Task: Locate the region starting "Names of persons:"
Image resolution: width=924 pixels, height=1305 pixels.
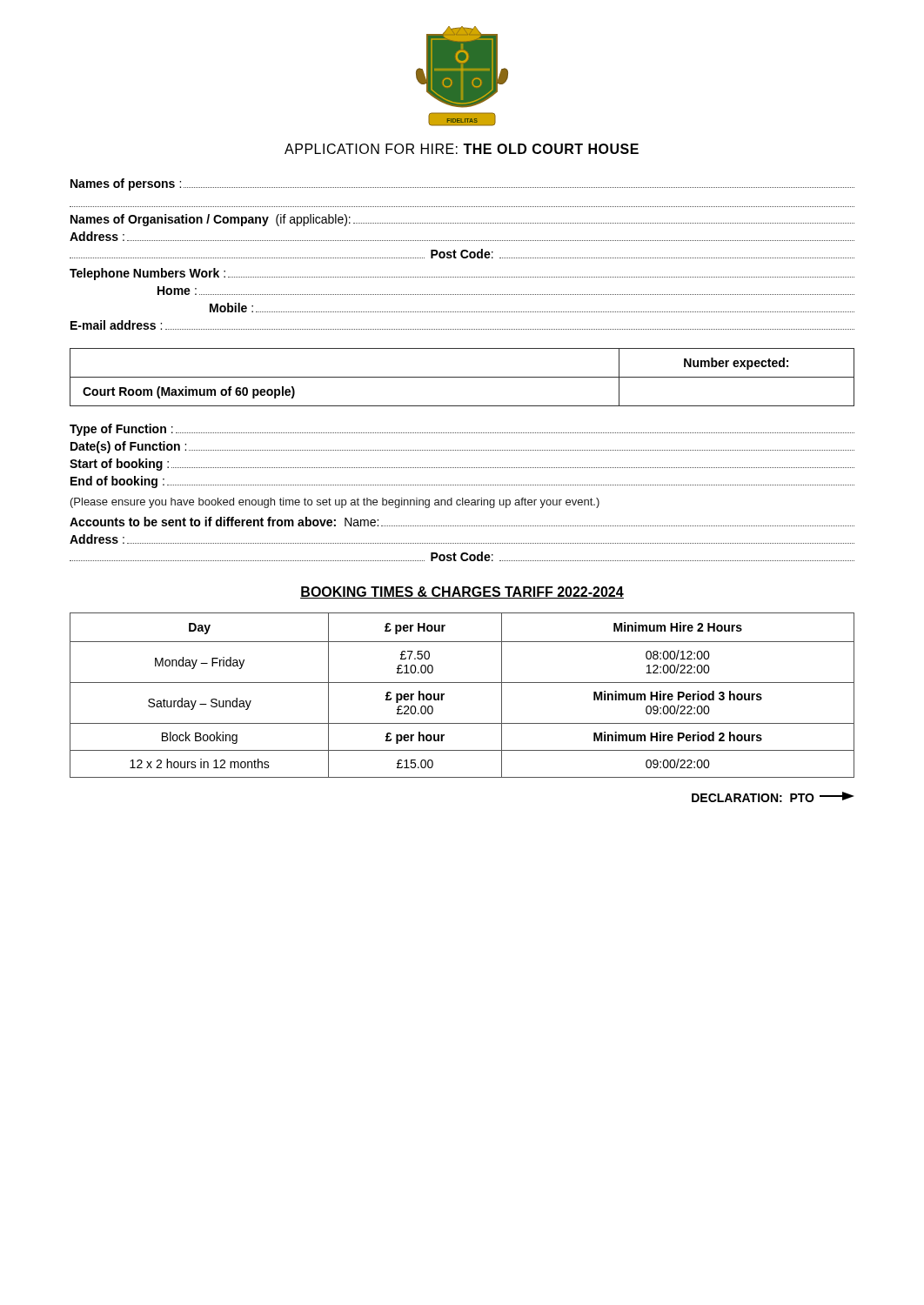Action: tap(462, 184)
